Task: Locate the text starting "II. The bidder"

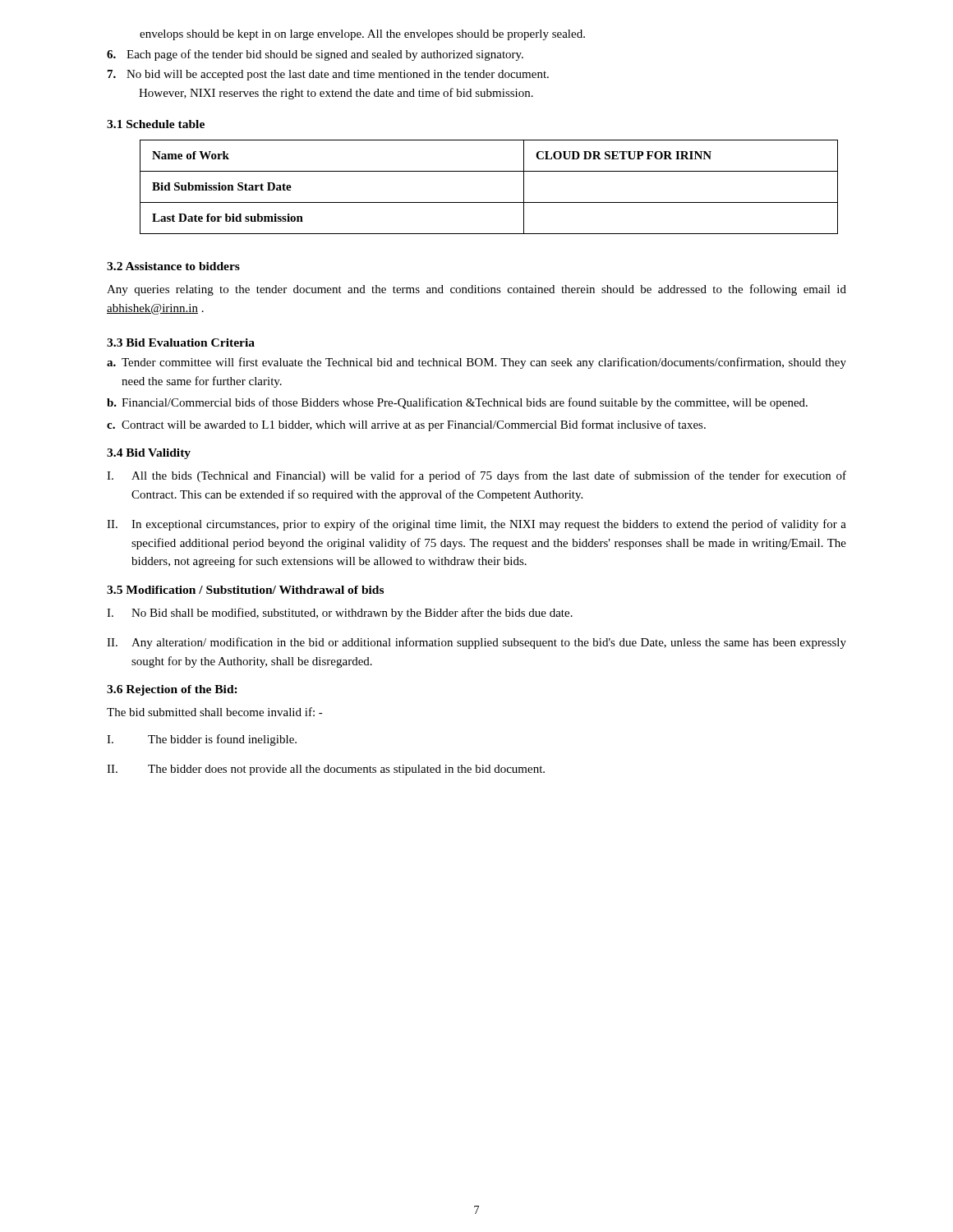Action: pyautogui.click(x=476, y=769)
